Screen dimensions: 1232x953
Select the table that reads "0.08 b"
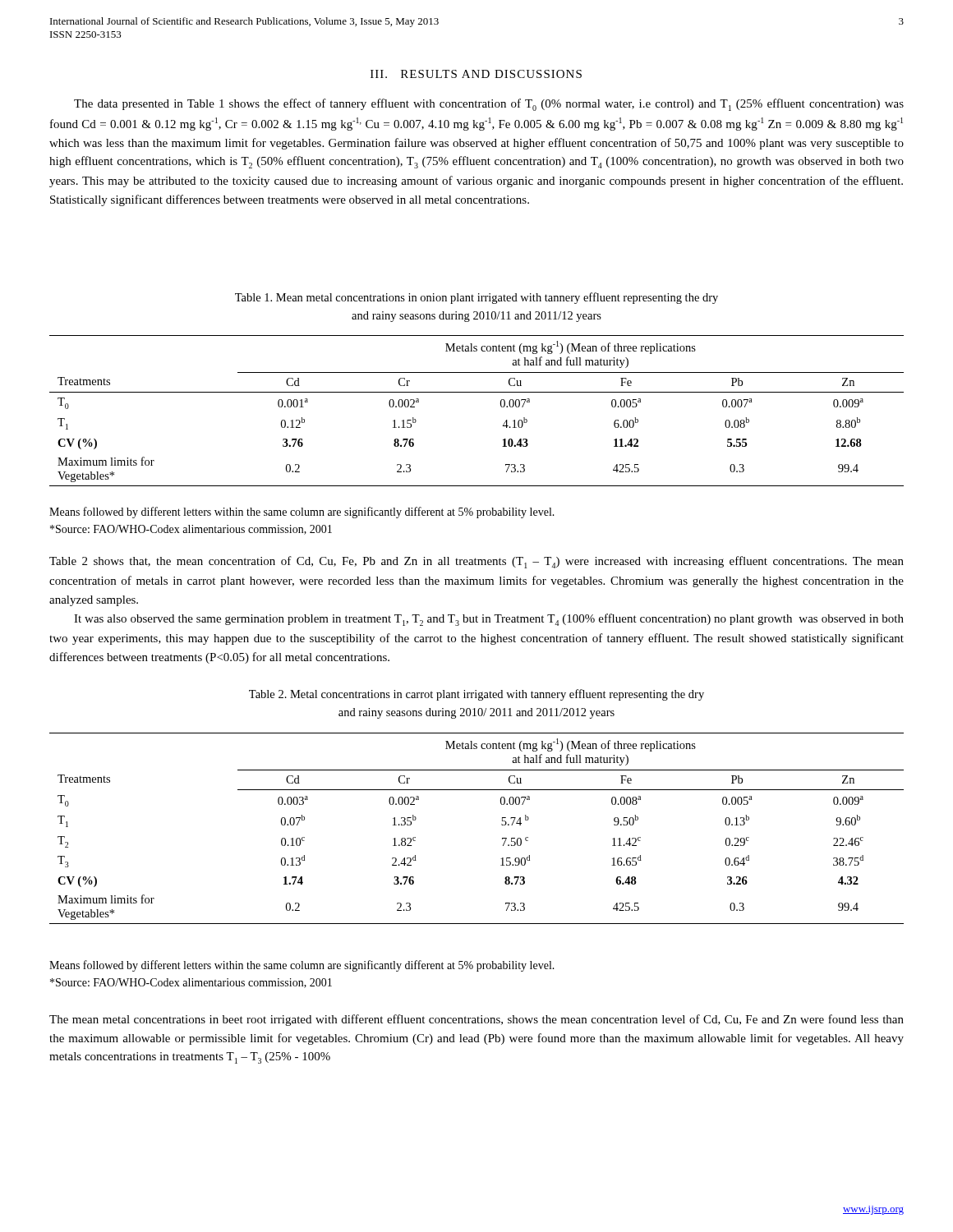pos(476,411)
